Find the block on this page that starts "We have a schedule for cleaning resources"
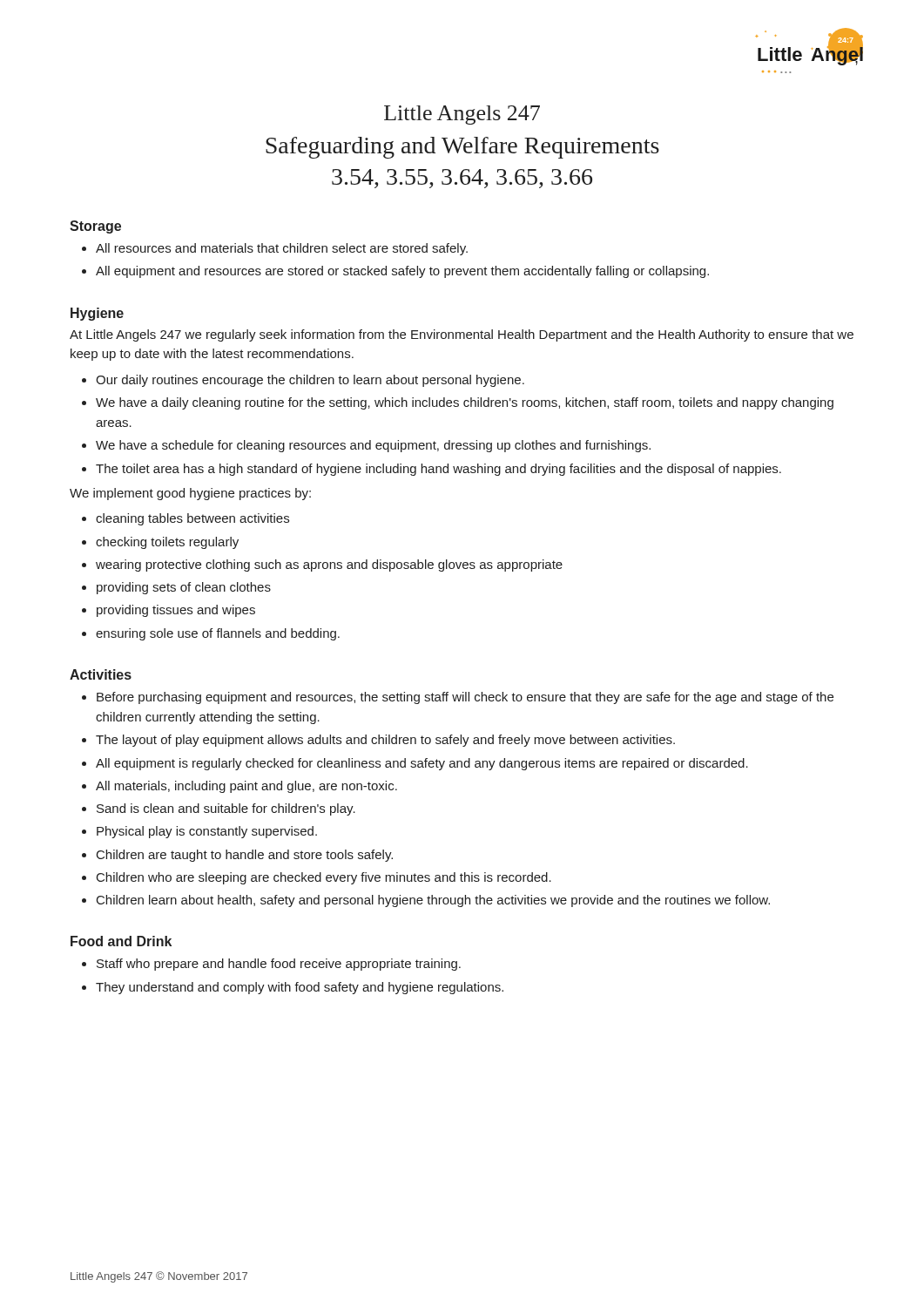Screen dimensions: 1307x924 [374, 445]
